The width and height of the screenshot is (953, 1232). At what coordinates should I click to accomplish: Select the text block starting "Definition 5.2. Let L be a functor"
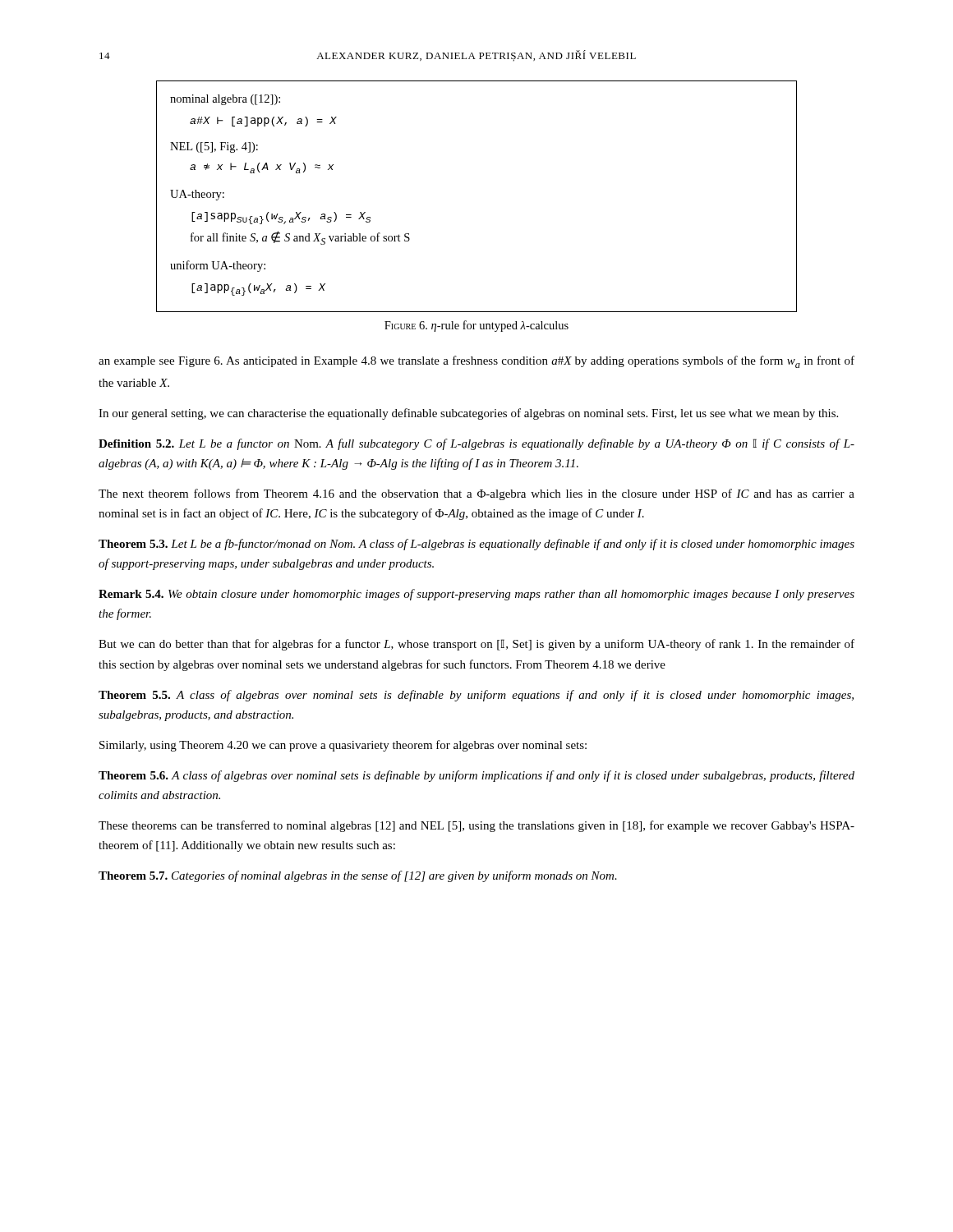point(476,453)
